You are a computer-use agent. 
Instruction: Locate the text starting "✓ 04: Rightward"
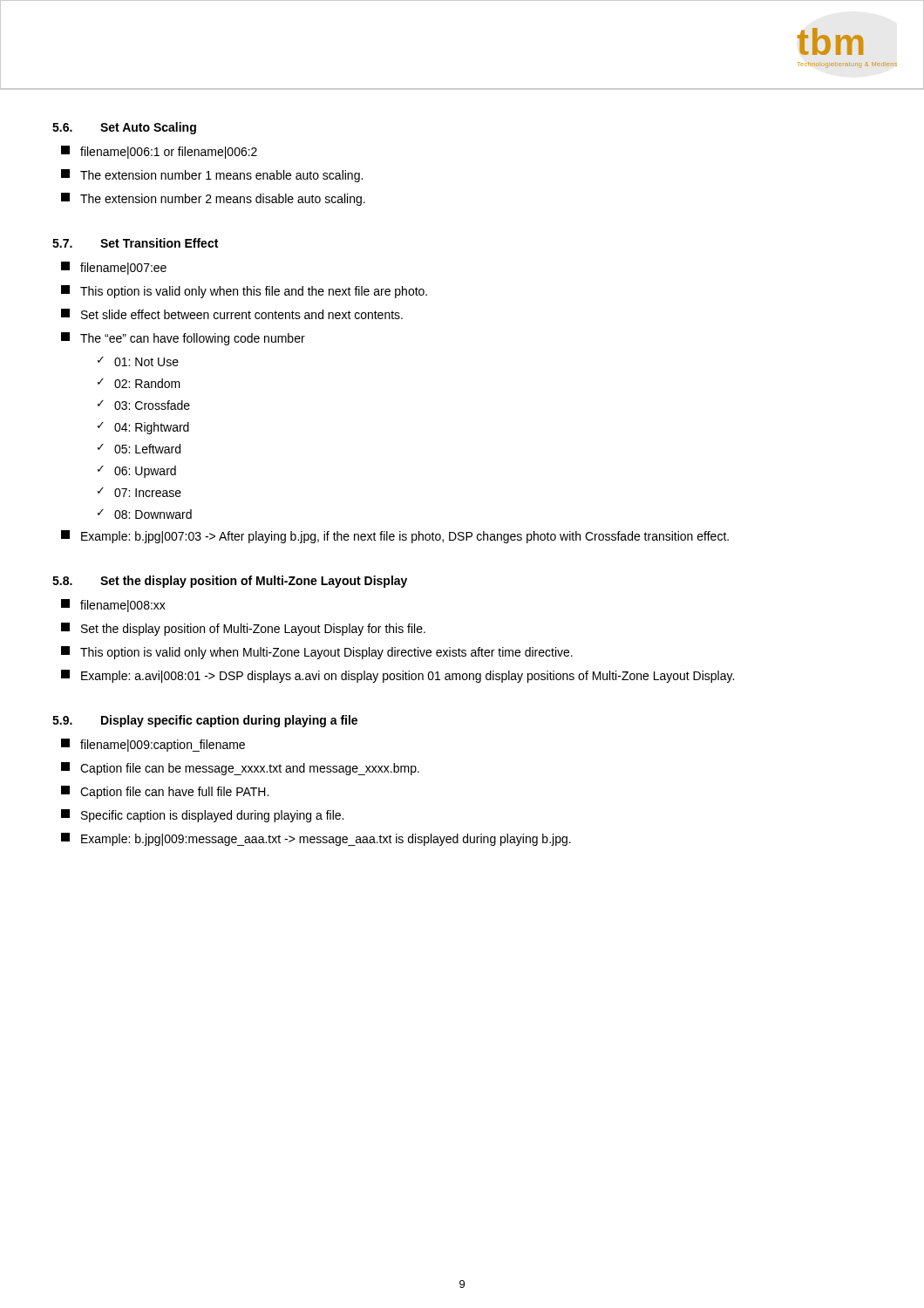point(143,428)
